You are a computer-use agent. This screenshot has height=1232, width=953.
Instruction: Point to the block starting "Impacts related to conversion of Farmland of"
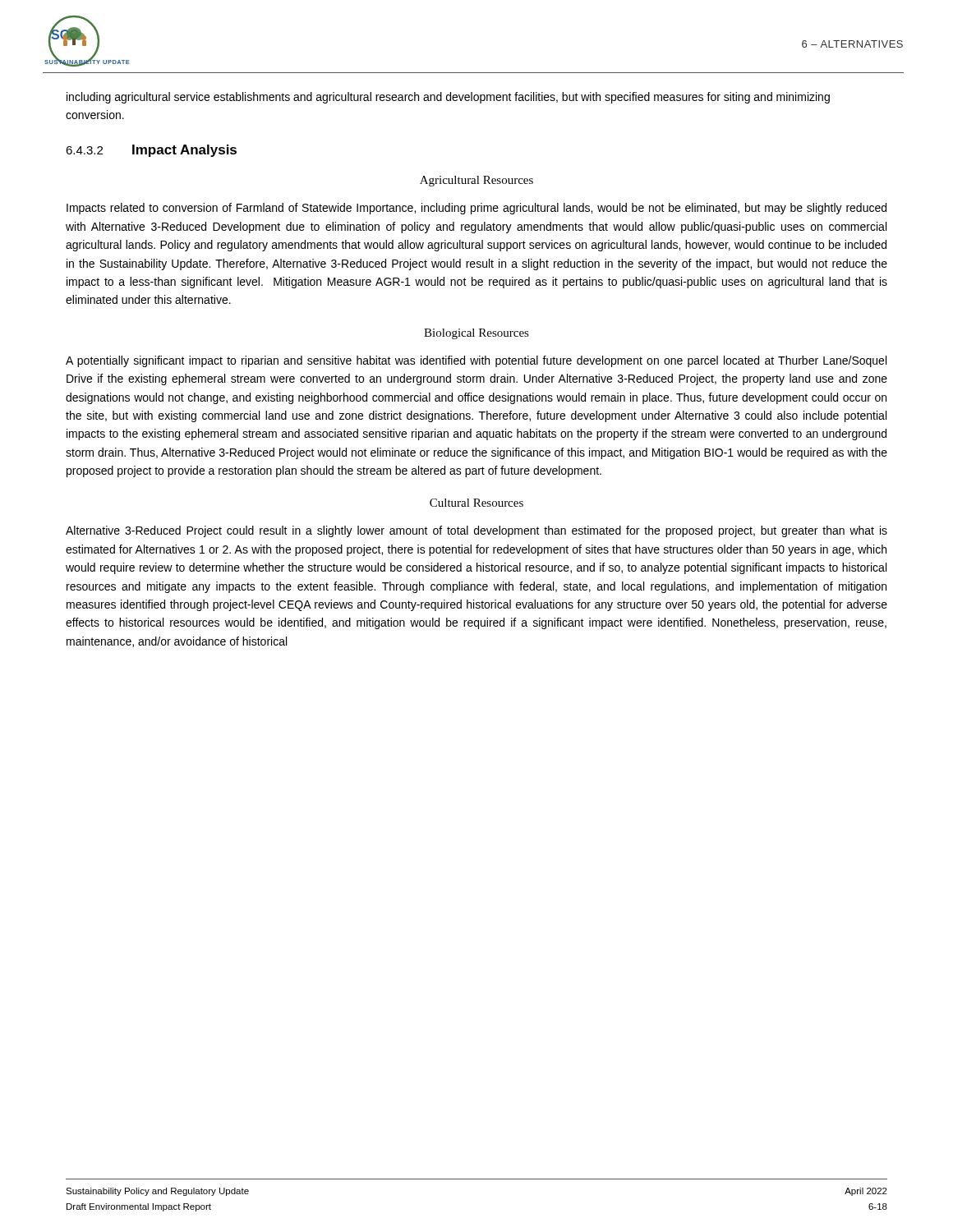(476, 254)
